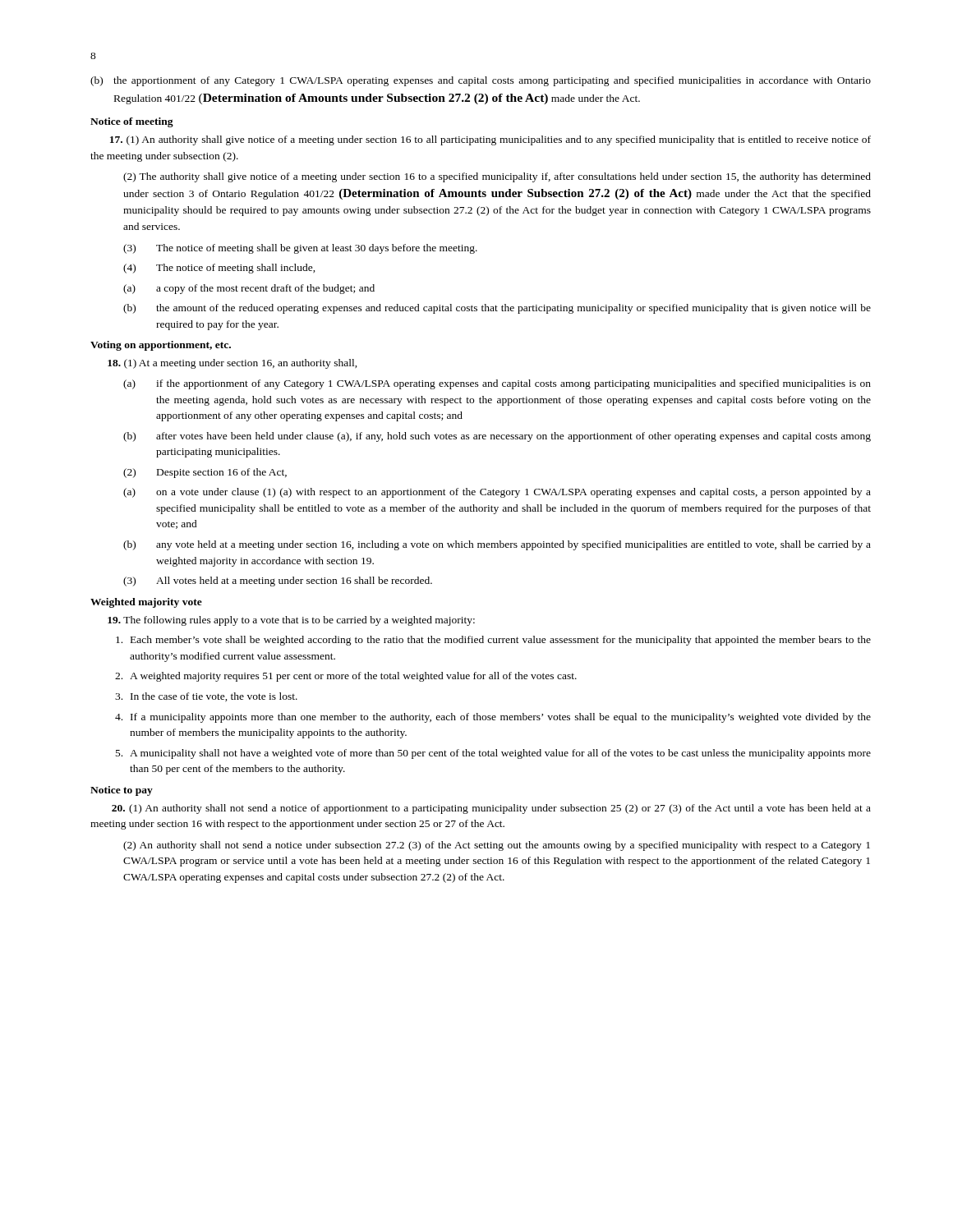This screenshot has width=953, height=1232.
Task: Locate the region starting "Weighted majority vote"
Action: (x=146, y=601)
